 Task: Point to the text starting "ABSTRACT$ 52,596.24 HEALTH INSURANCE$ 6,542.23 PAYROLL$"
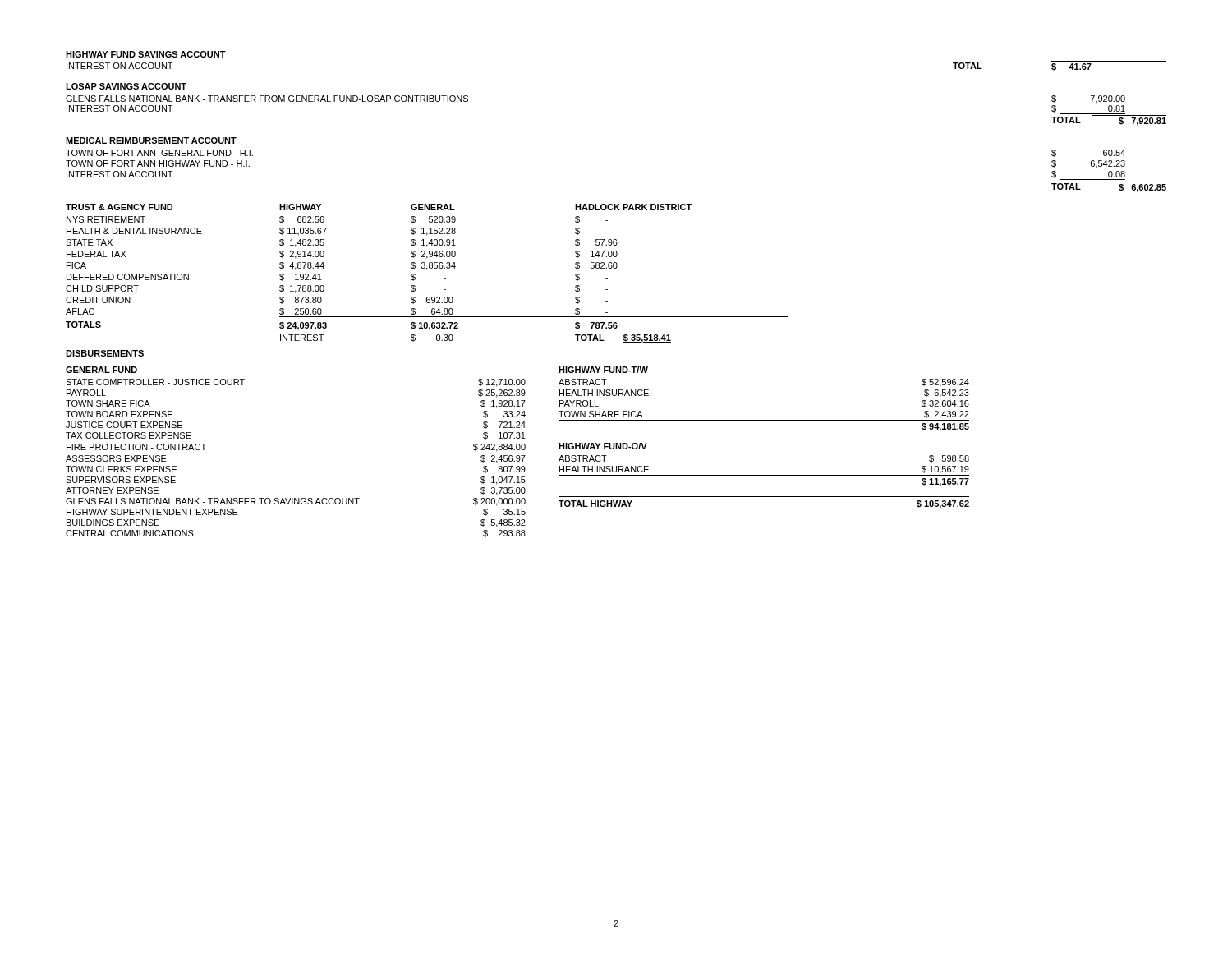[x=579, y=382]
